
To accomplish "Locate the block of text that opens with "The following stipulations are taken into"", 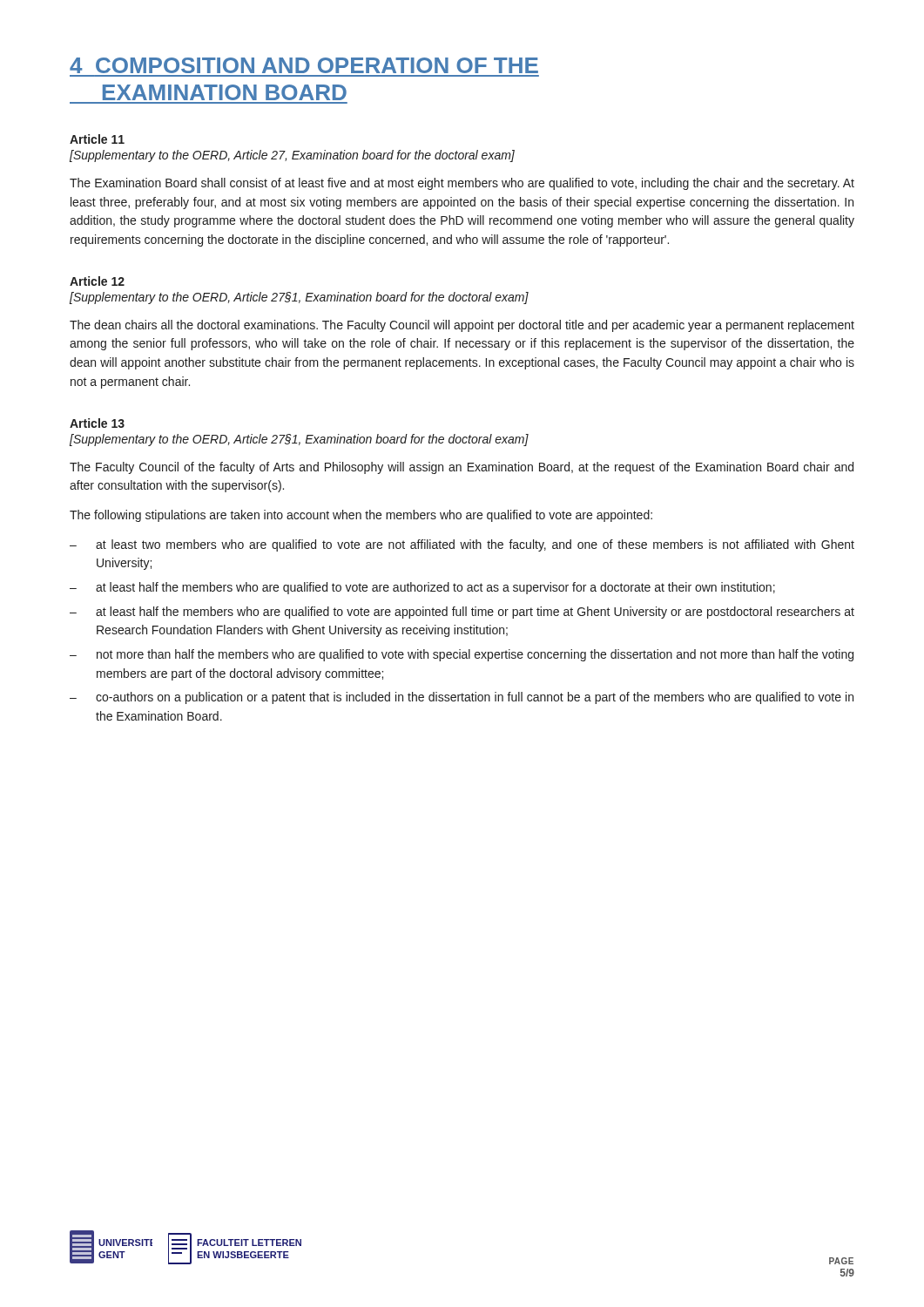I will (361, 515).
